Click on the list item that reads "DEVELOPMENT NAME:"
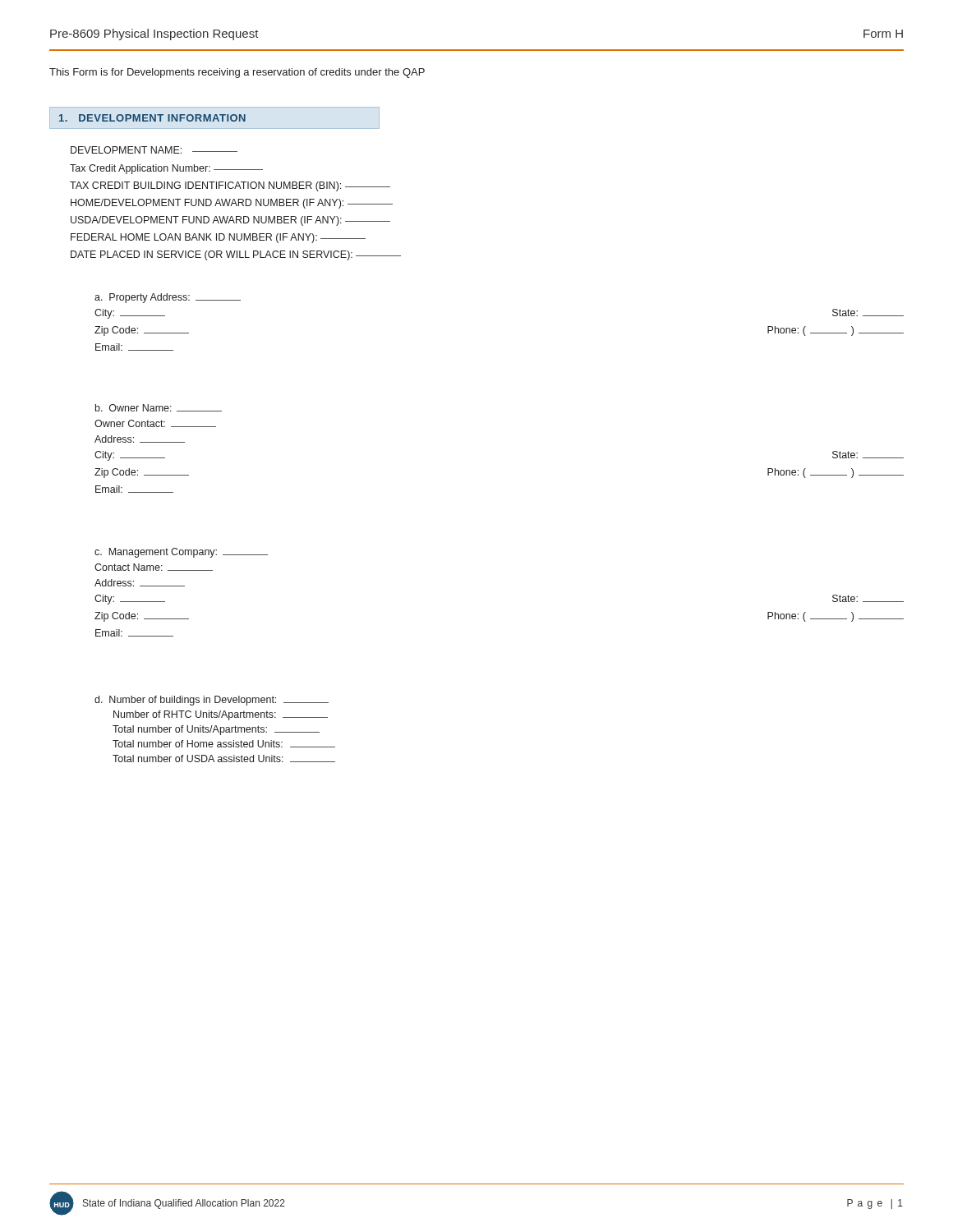 tap(154, 150)
